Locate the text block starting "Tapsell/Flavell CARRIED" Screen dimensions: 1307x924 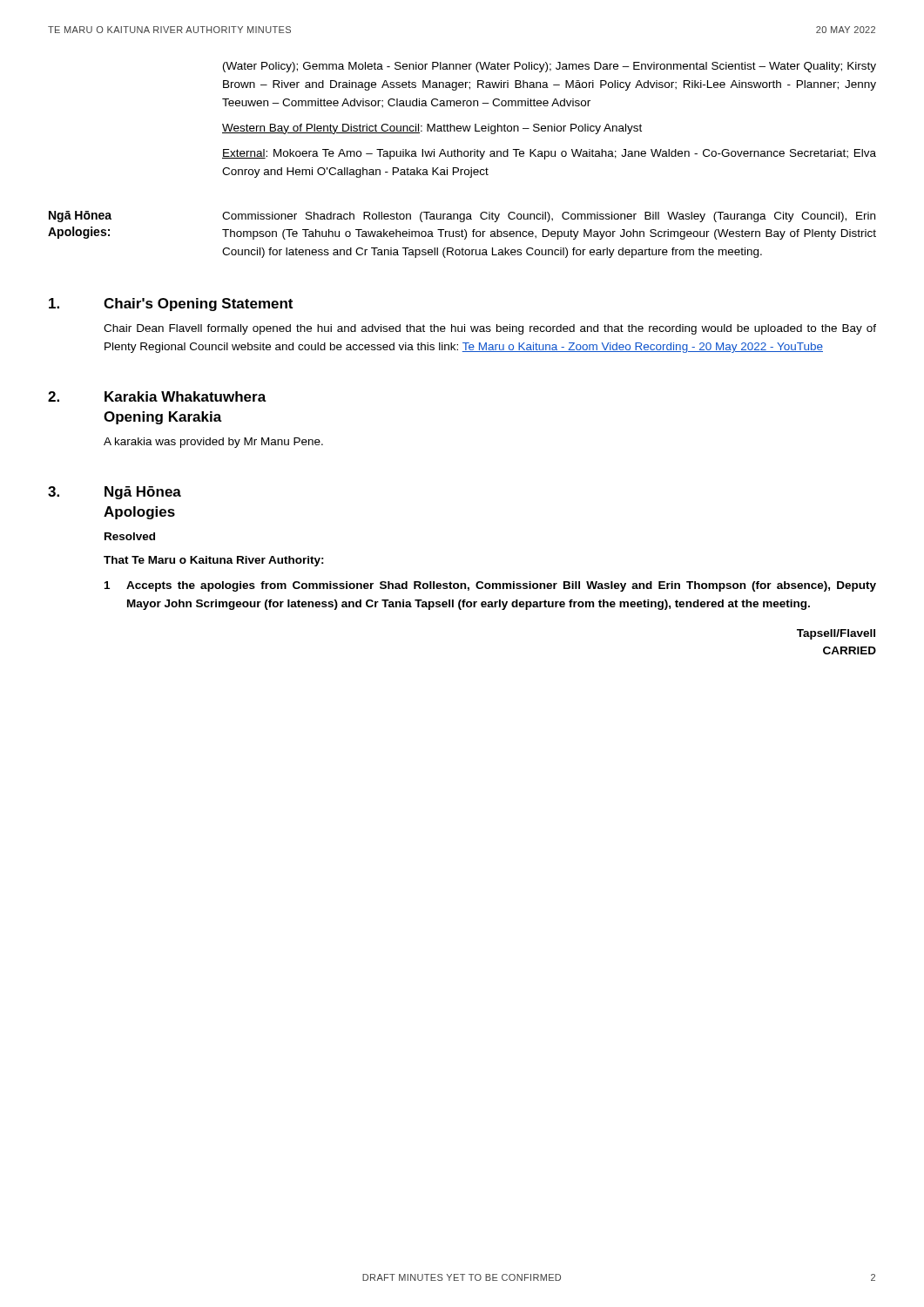836,642
